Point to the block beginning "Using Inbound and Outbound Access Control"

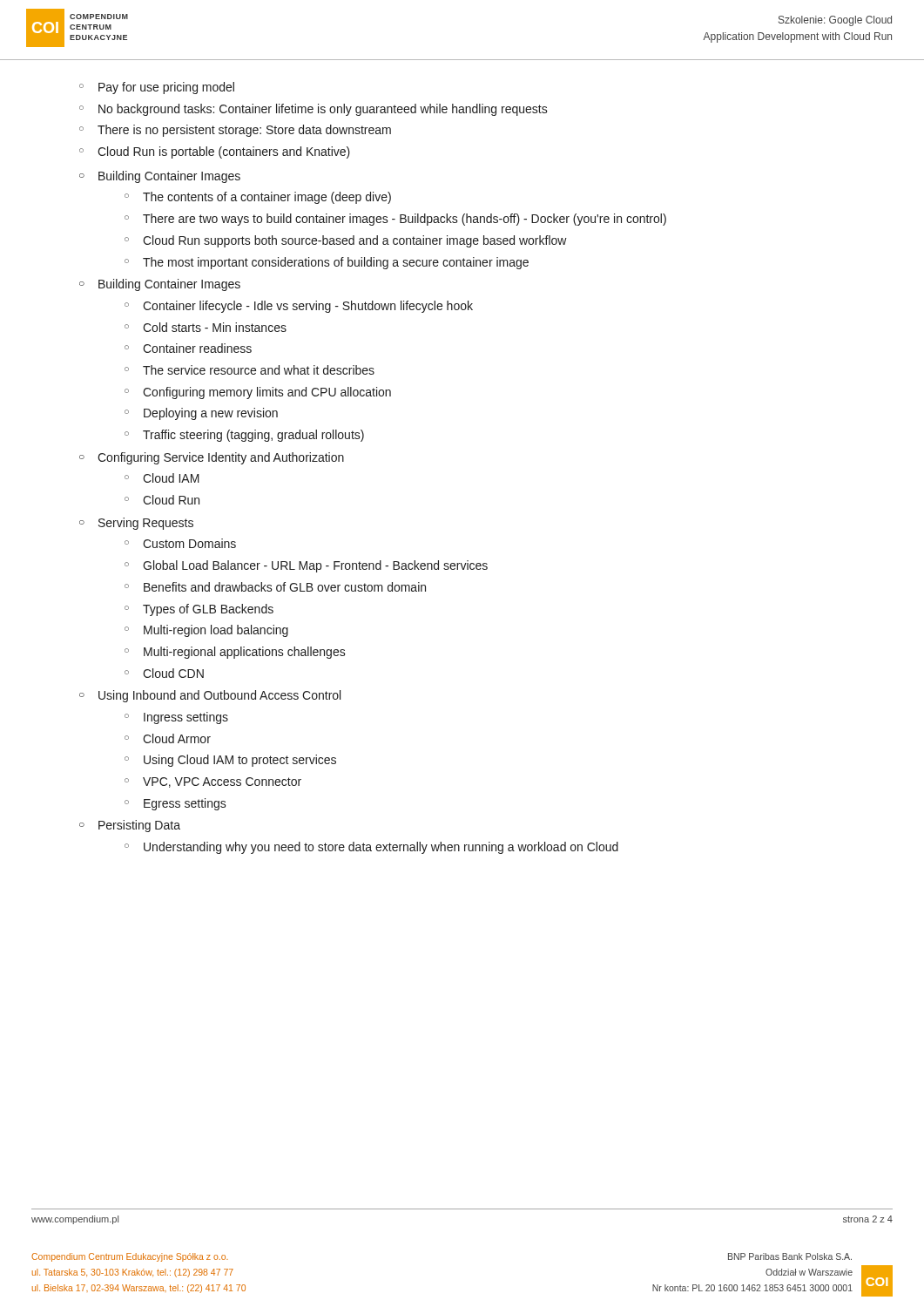219,696
